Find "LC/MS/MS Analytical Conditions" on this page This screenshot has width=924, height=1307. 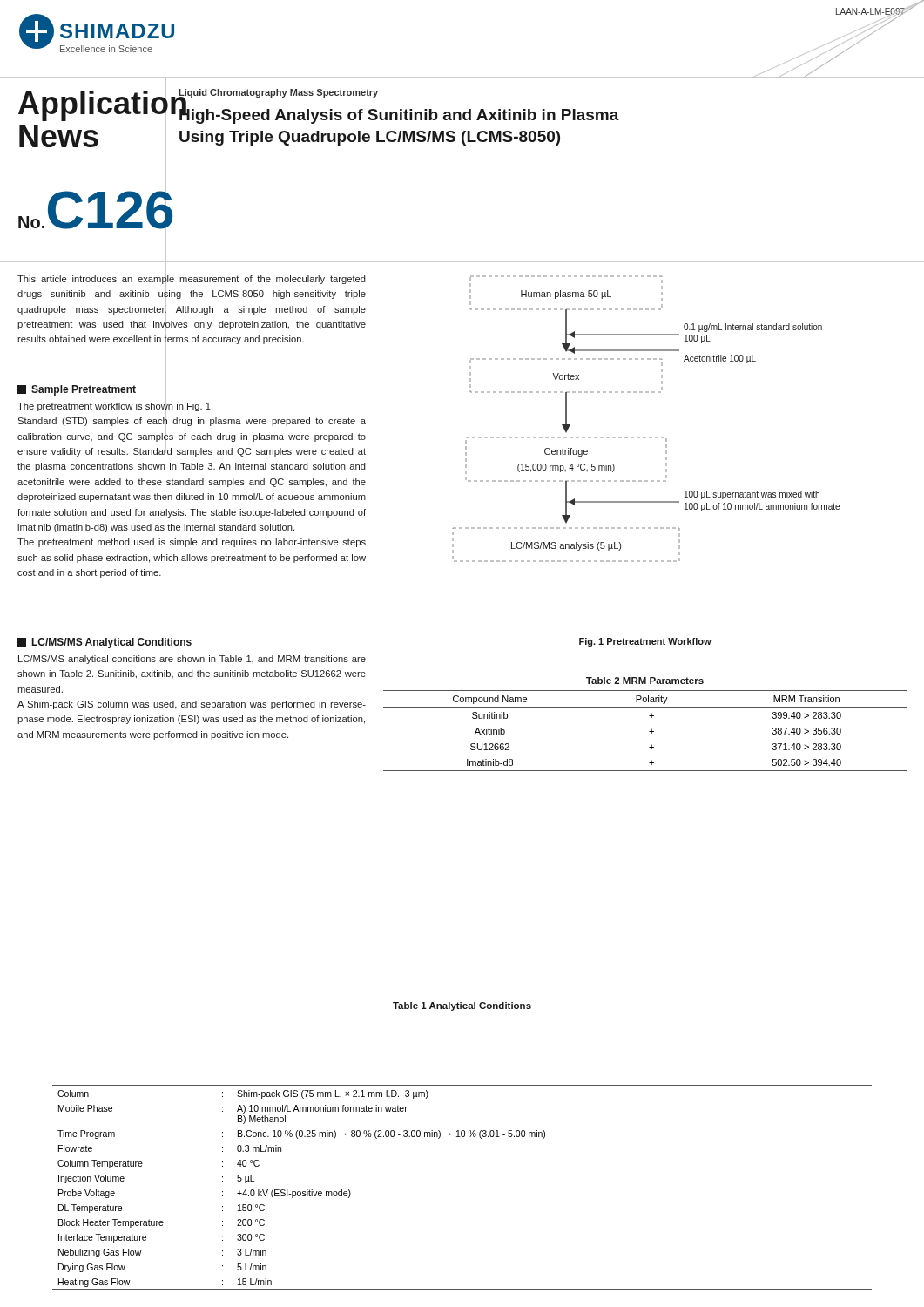[105, 642]
